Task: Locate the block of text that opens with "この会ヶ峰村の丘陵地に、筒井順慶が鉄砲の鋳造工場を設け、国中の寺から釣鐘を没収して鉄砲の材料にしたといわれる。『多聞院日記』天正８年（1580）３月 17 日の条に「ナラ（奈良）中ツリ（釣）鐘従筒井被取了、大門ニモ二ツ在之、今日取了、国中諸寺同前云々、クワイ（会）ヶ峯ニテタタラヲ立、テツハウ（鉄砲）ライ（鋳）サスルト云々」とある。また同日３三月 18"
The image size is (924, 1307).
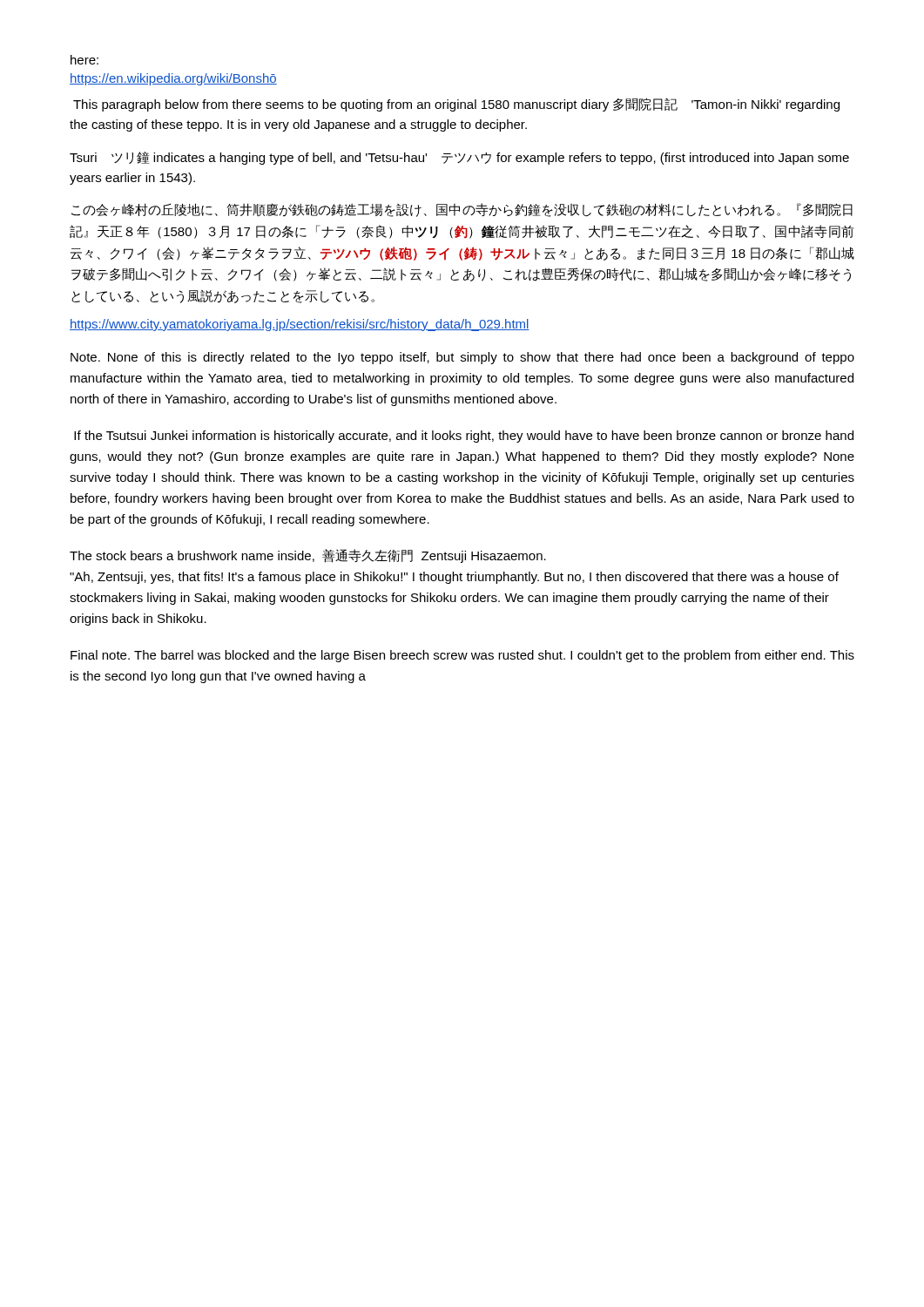Action: click(462, 253)
